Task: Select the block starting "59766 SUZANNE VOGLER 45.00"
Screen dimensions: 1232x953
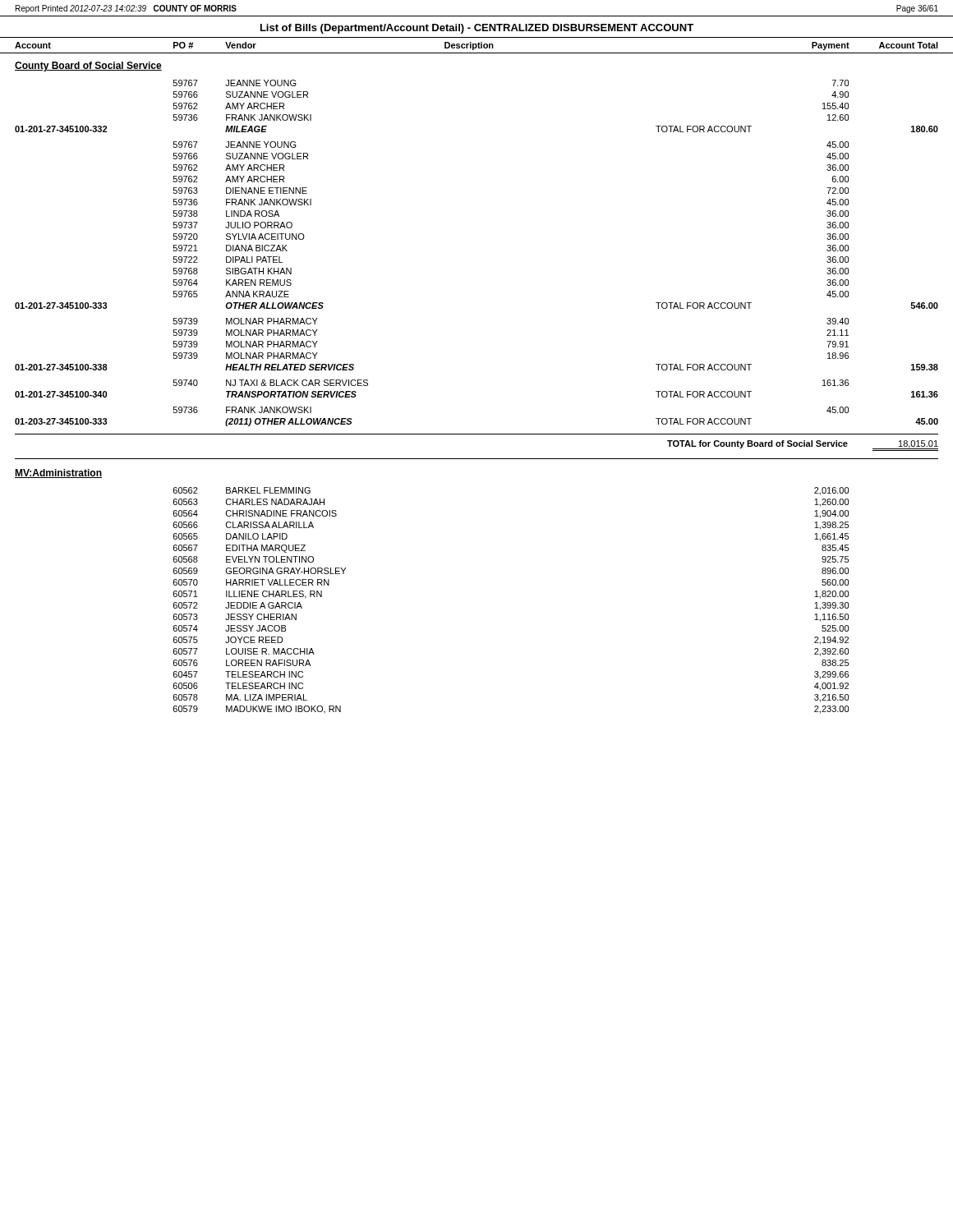Action: coord(185,156)
